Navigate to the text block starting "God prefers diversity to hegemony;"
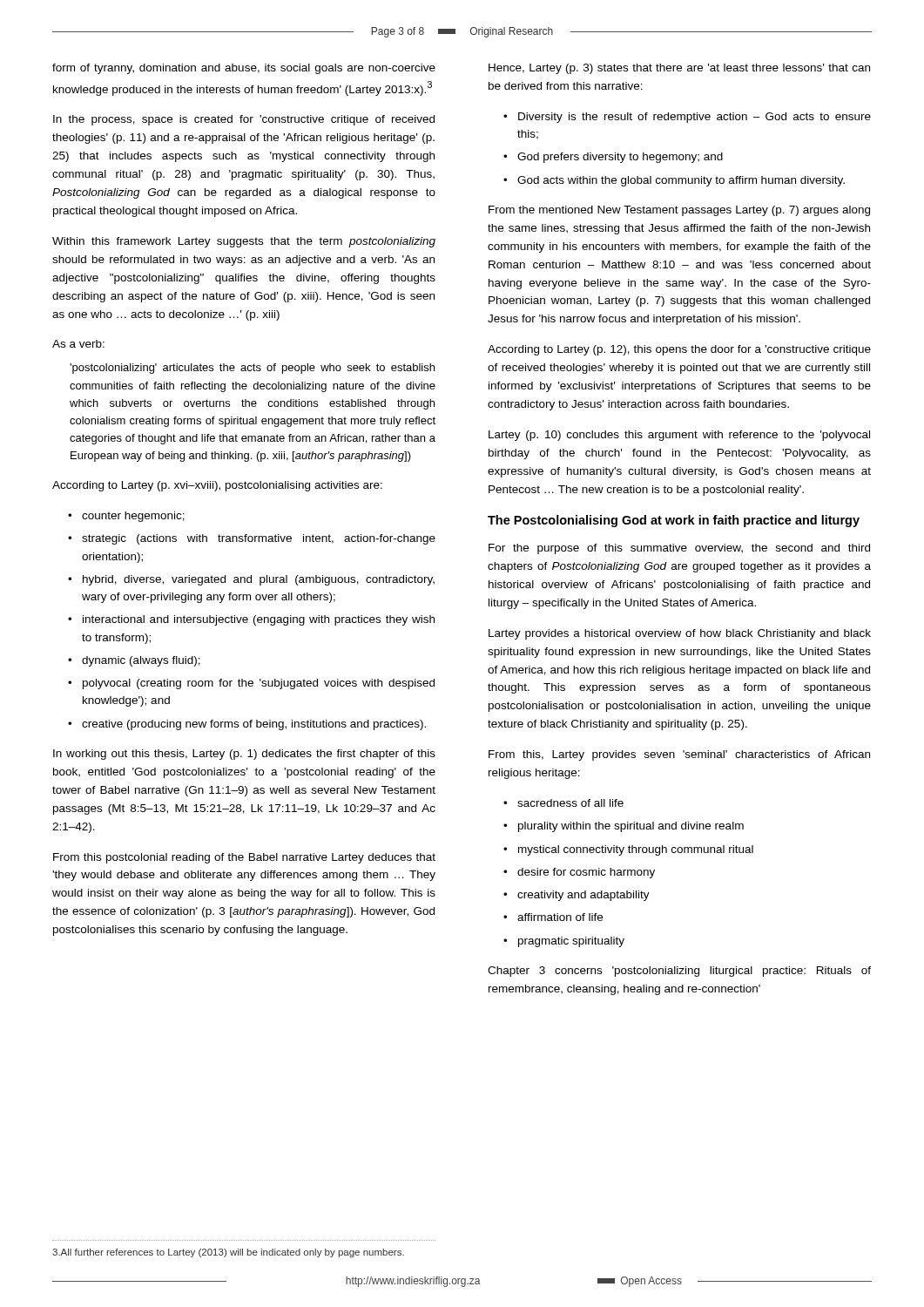This screenshot has width=924, height=1307. click(x=620, y=157)
